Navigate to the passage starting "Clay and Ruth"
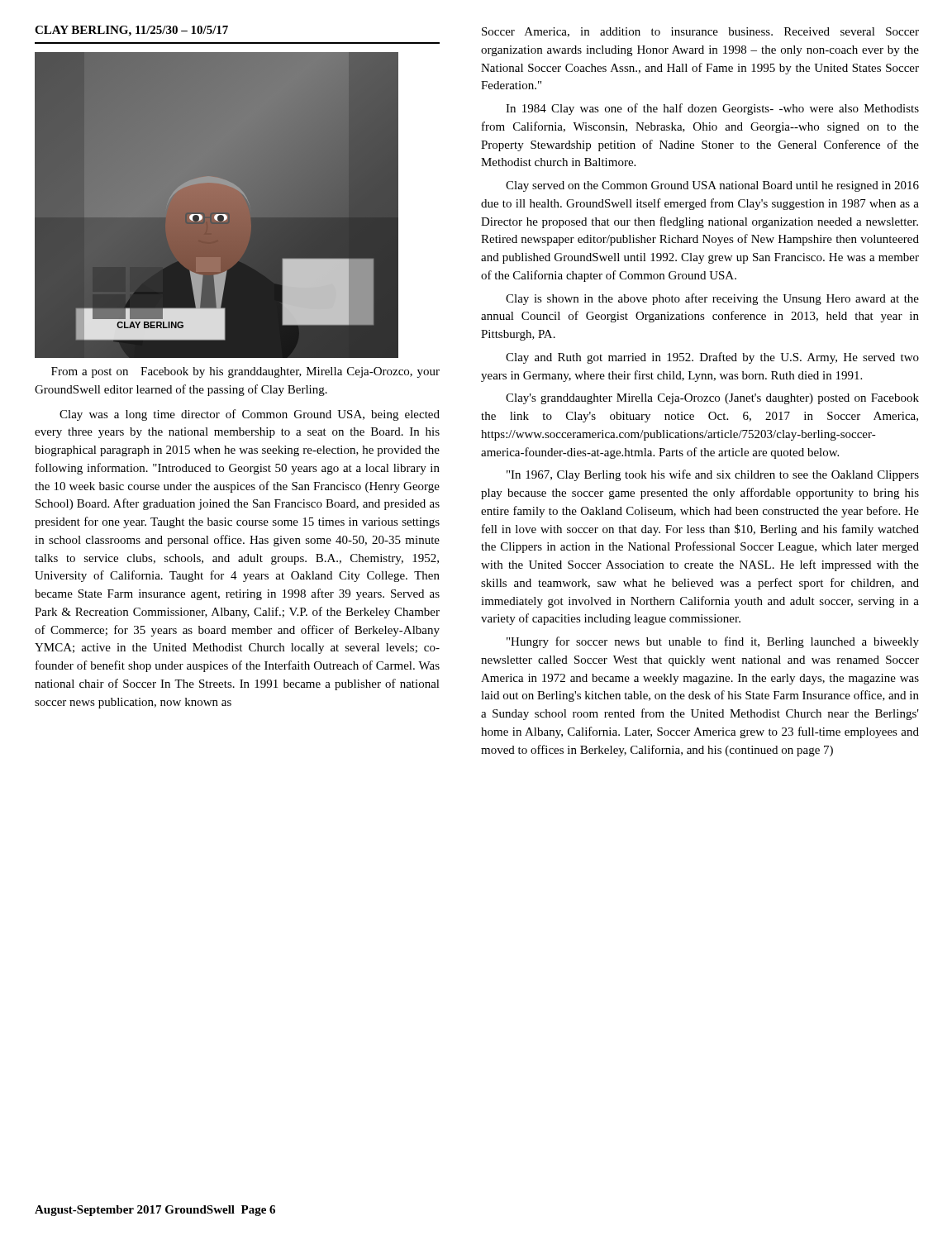The width and height of the screenshot is (952, 1240). [x=700, y=367]
